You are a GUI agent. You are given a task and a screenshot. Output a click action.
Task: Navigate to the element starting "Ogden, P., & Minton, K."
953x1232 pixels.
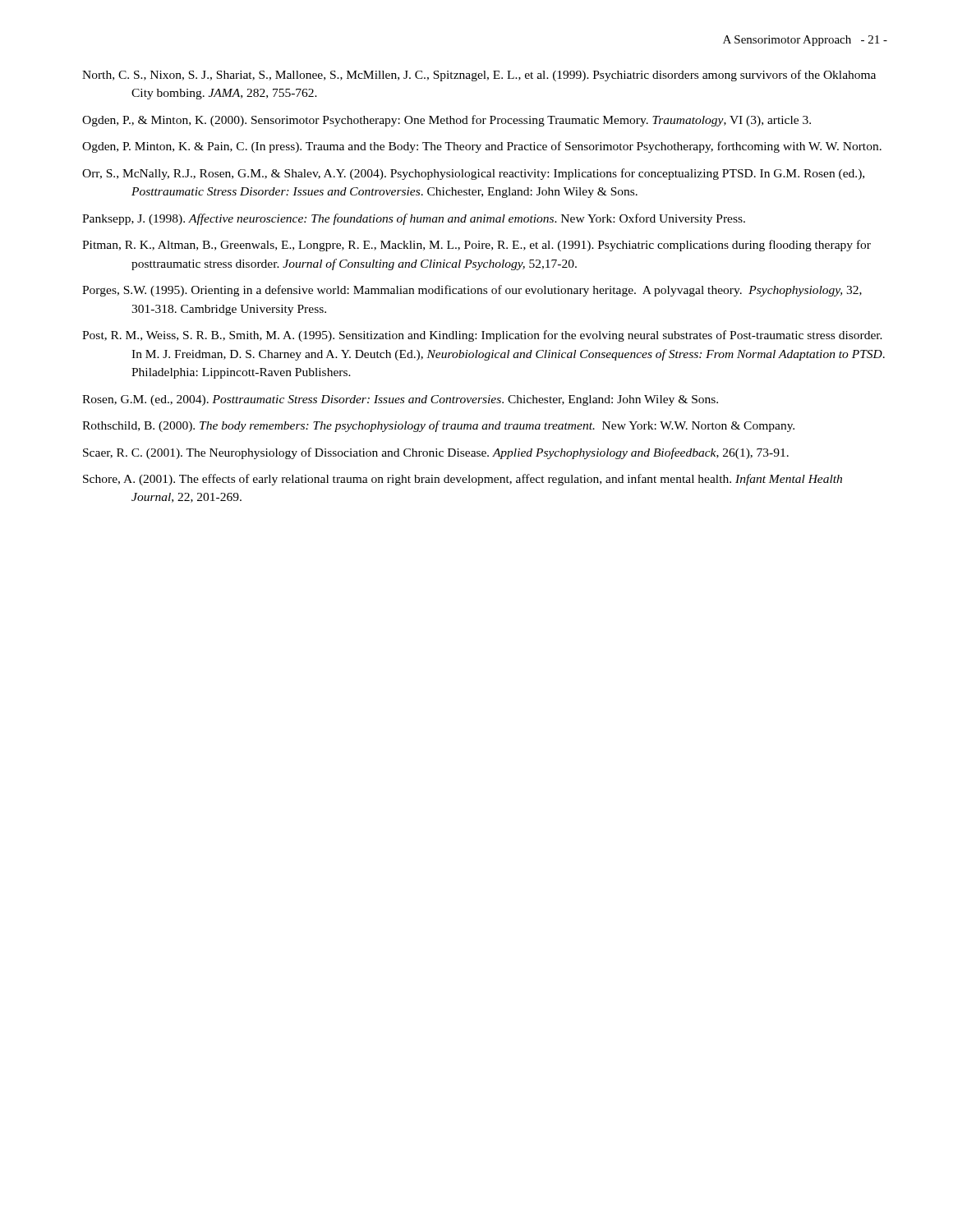point(447,119)
